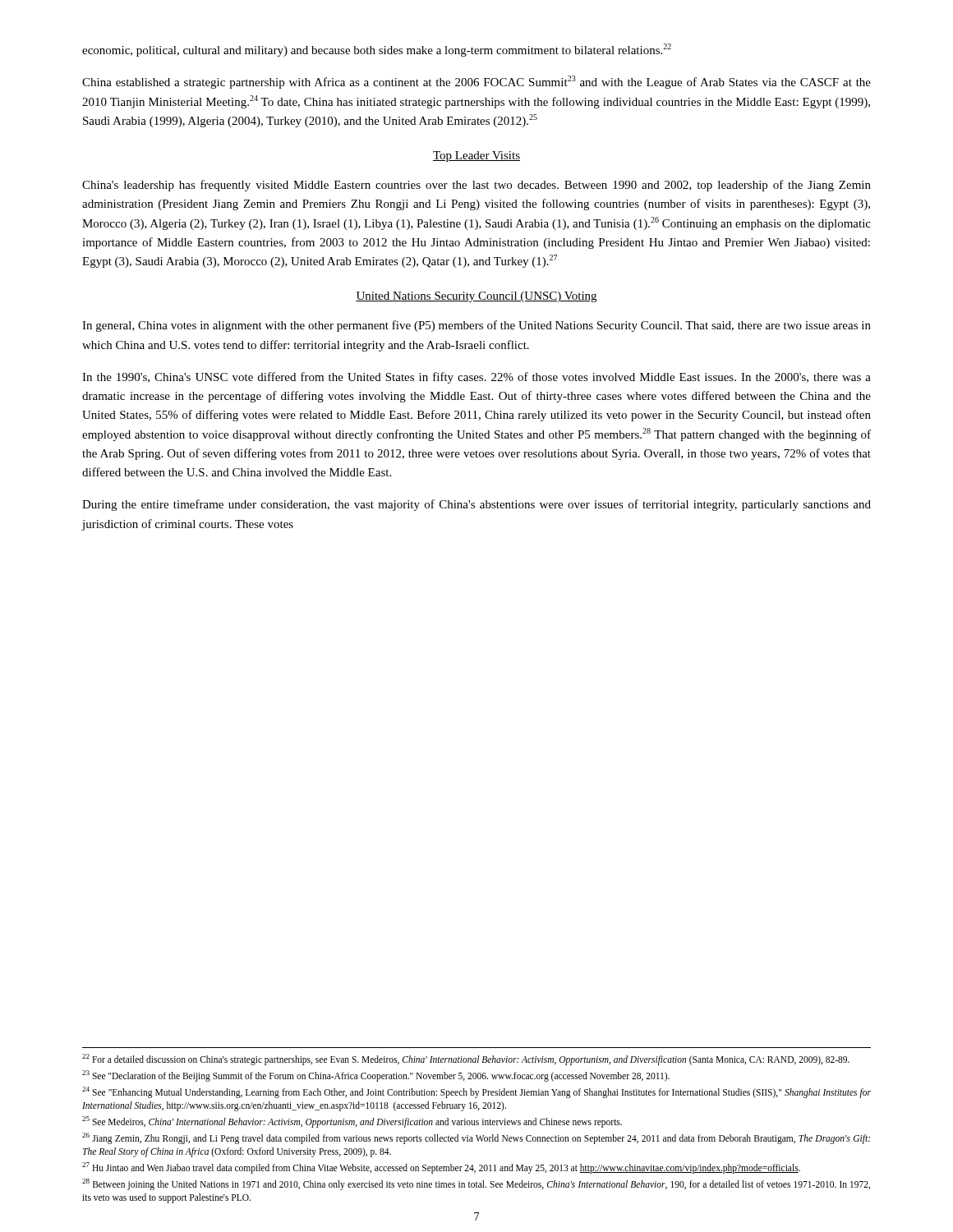Navigate to the text block starting "United Nations Security"
953x1232 pixels.
[476, 296]
